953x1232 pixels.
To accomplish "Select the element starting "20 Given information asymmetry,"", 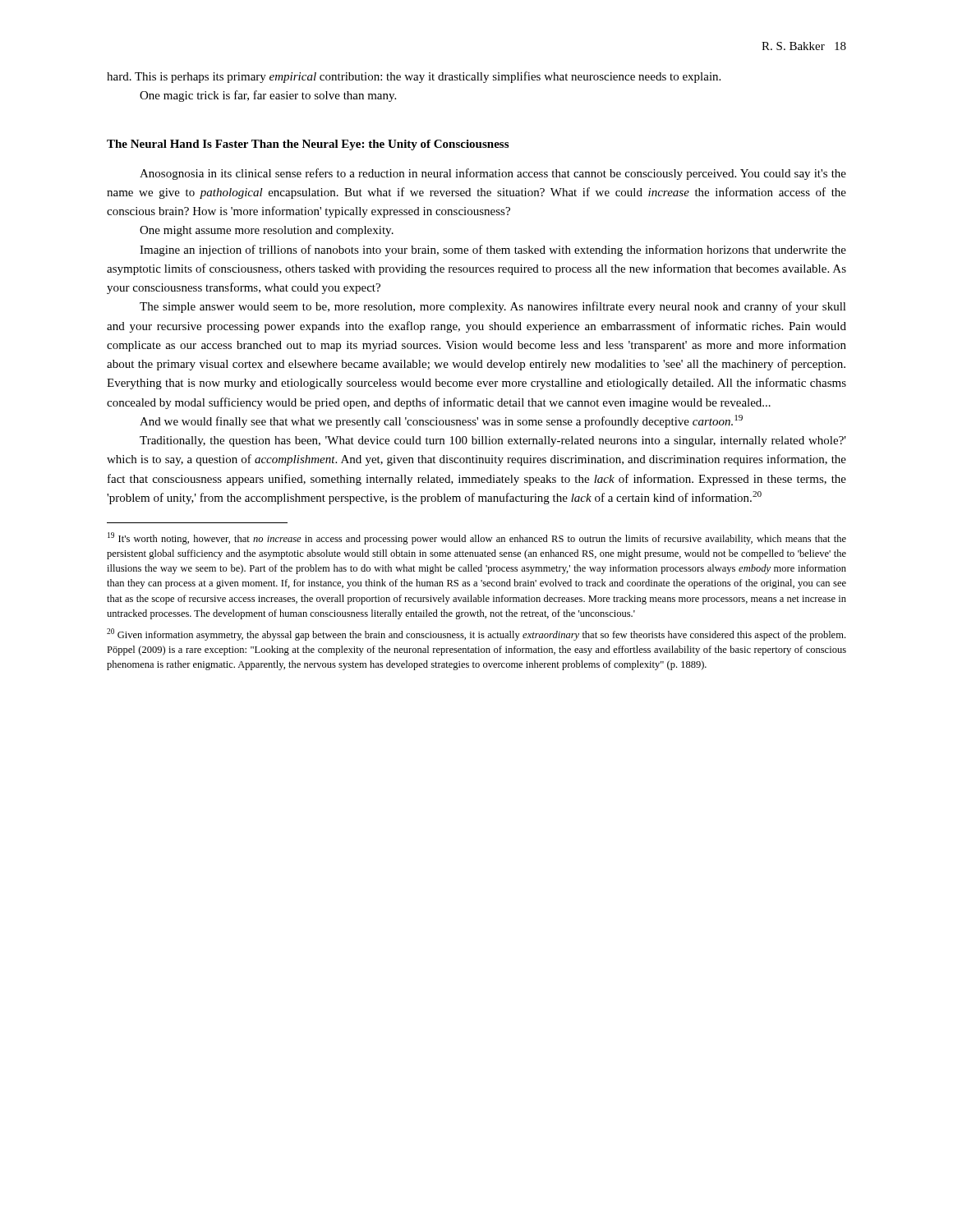I will tap(476, 649).
